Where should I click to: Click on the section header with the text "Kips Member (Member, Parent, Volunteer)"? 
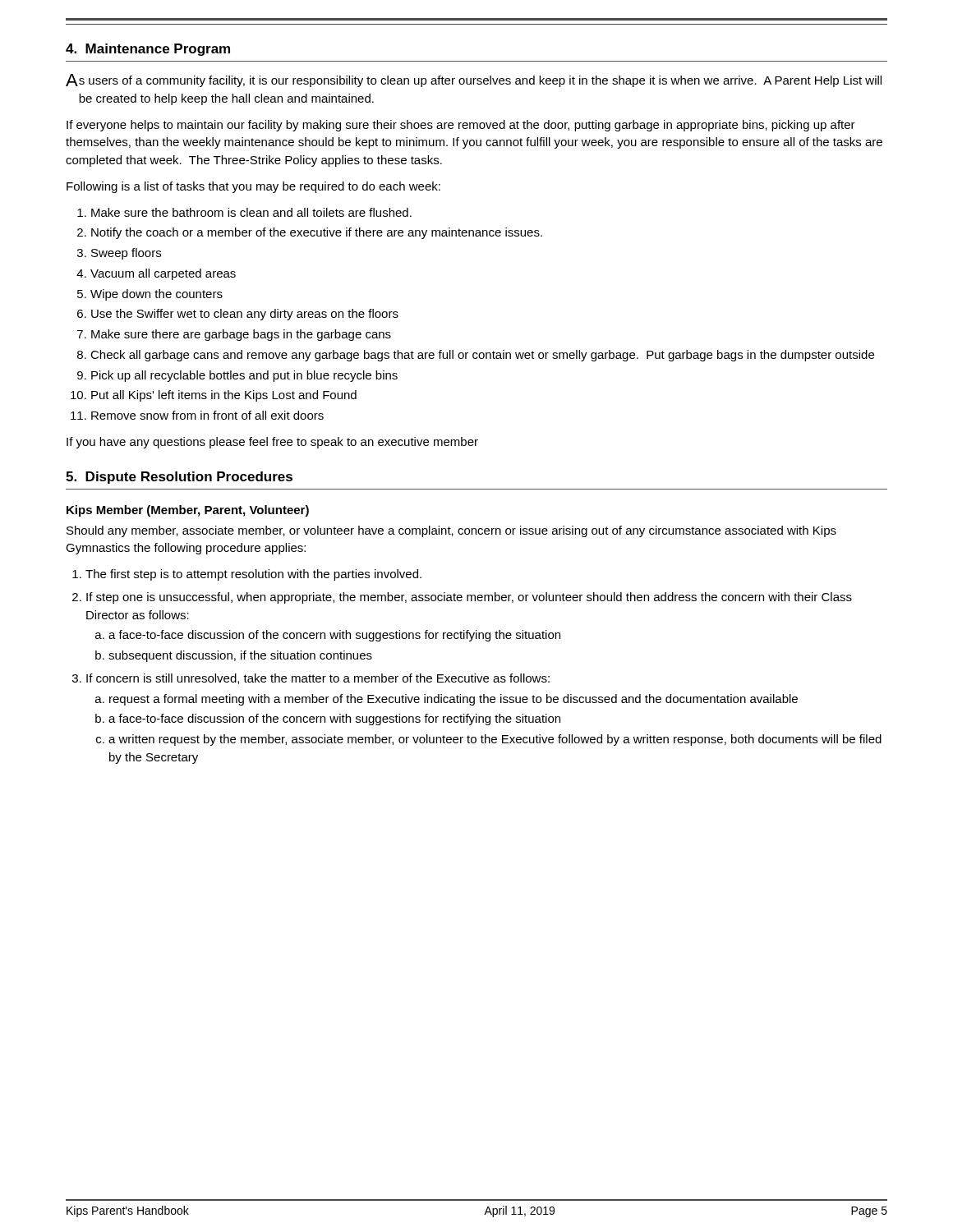(x=188, y=509)
